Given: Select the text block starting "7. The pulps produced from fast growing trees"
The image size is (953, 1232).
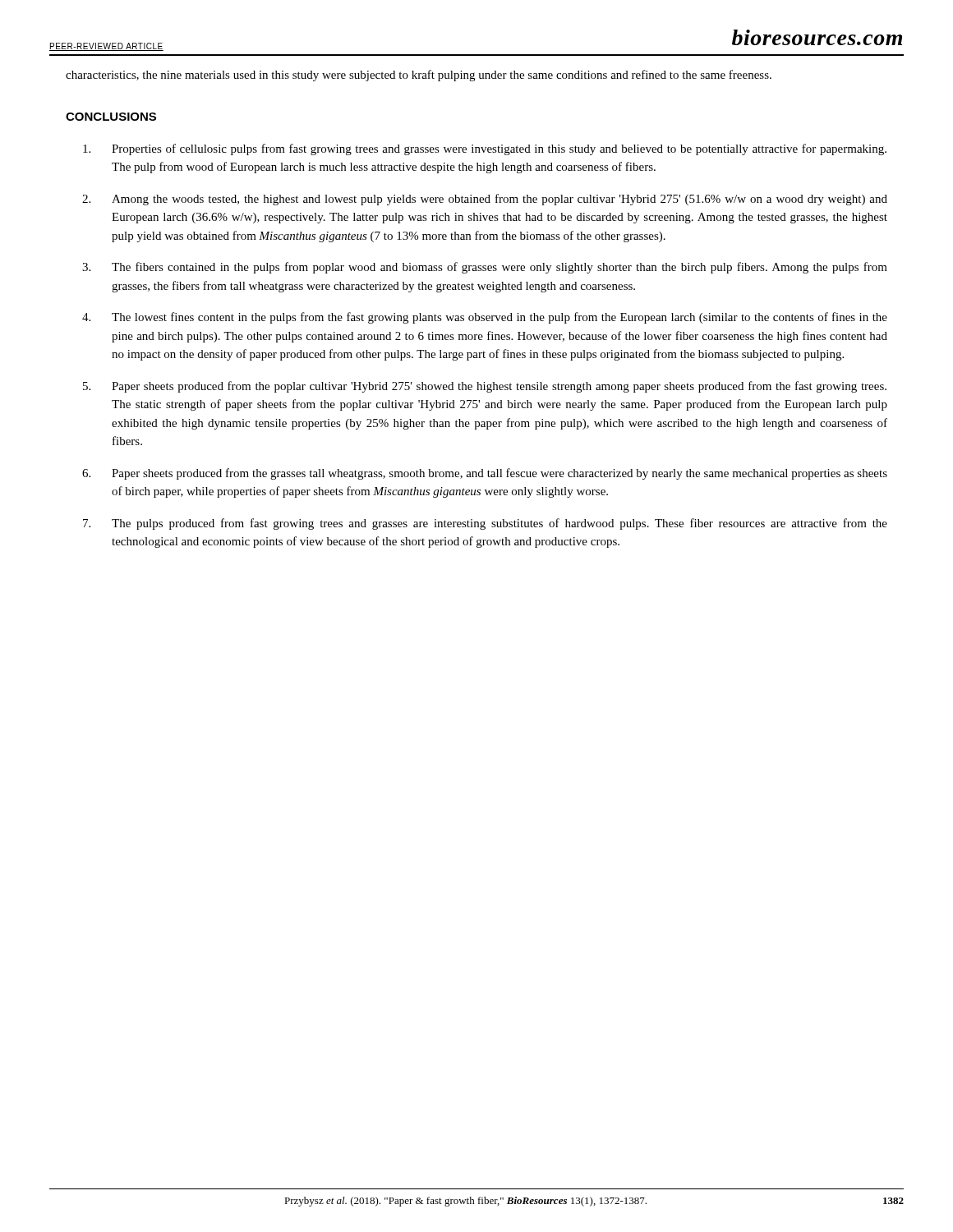Looking at the screenshot, I should click(485, 532).
